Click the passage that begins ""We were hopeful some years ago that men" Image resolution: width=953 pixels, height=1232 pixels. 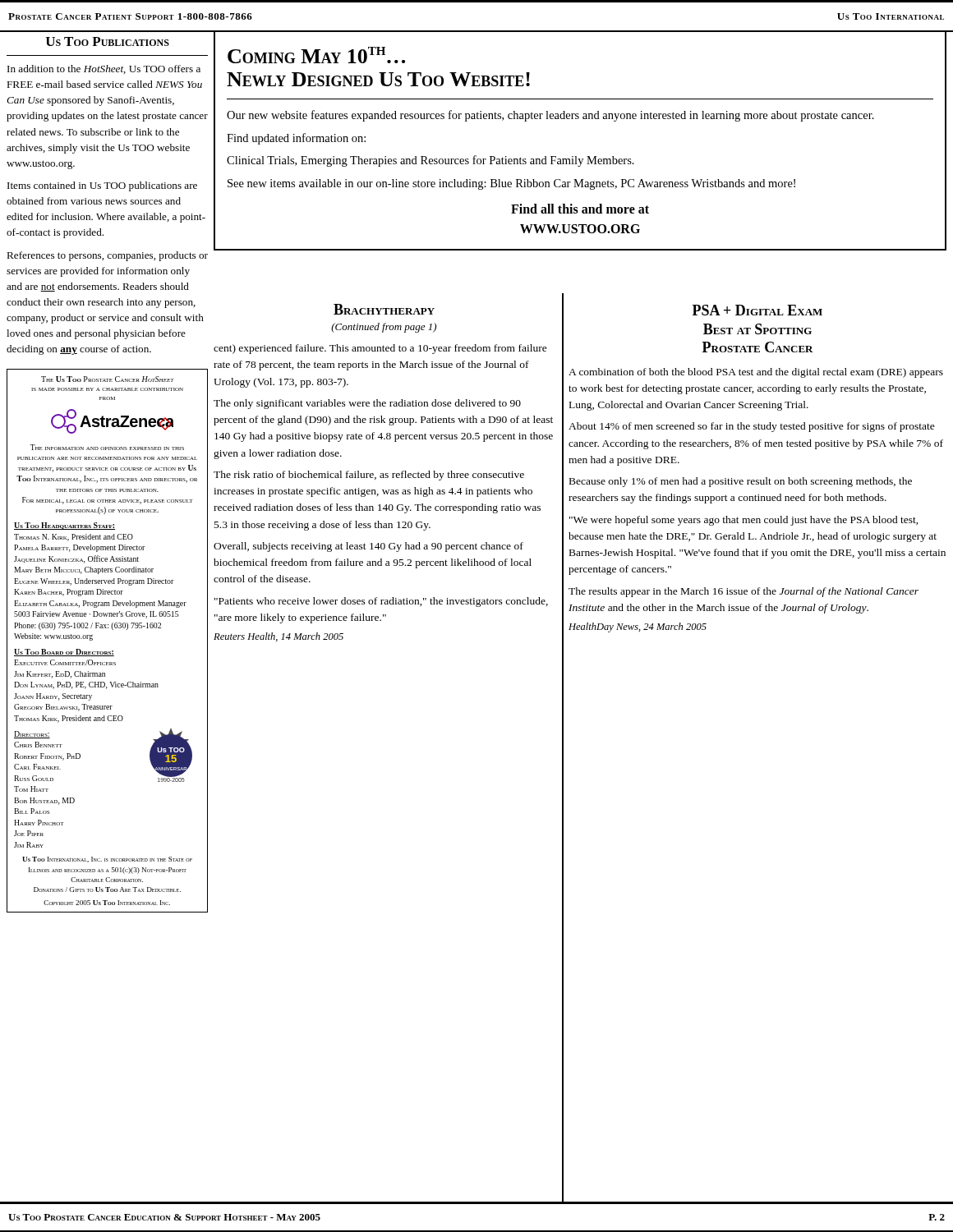(757, 544)
